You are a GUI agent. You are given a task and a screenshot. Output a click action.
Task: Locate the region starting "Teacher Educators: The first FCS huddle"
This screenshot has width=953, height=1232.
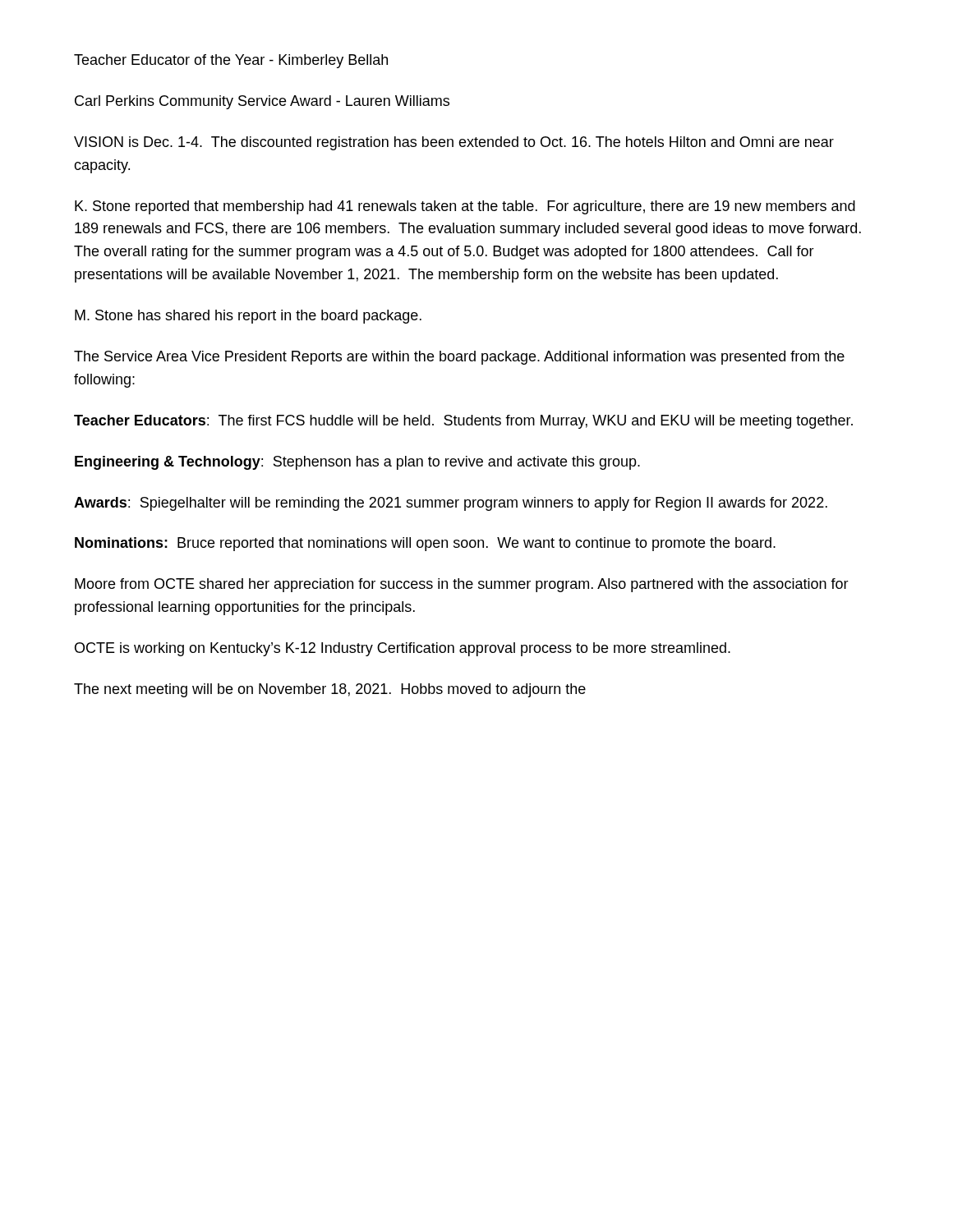click(x=464, y=420)
